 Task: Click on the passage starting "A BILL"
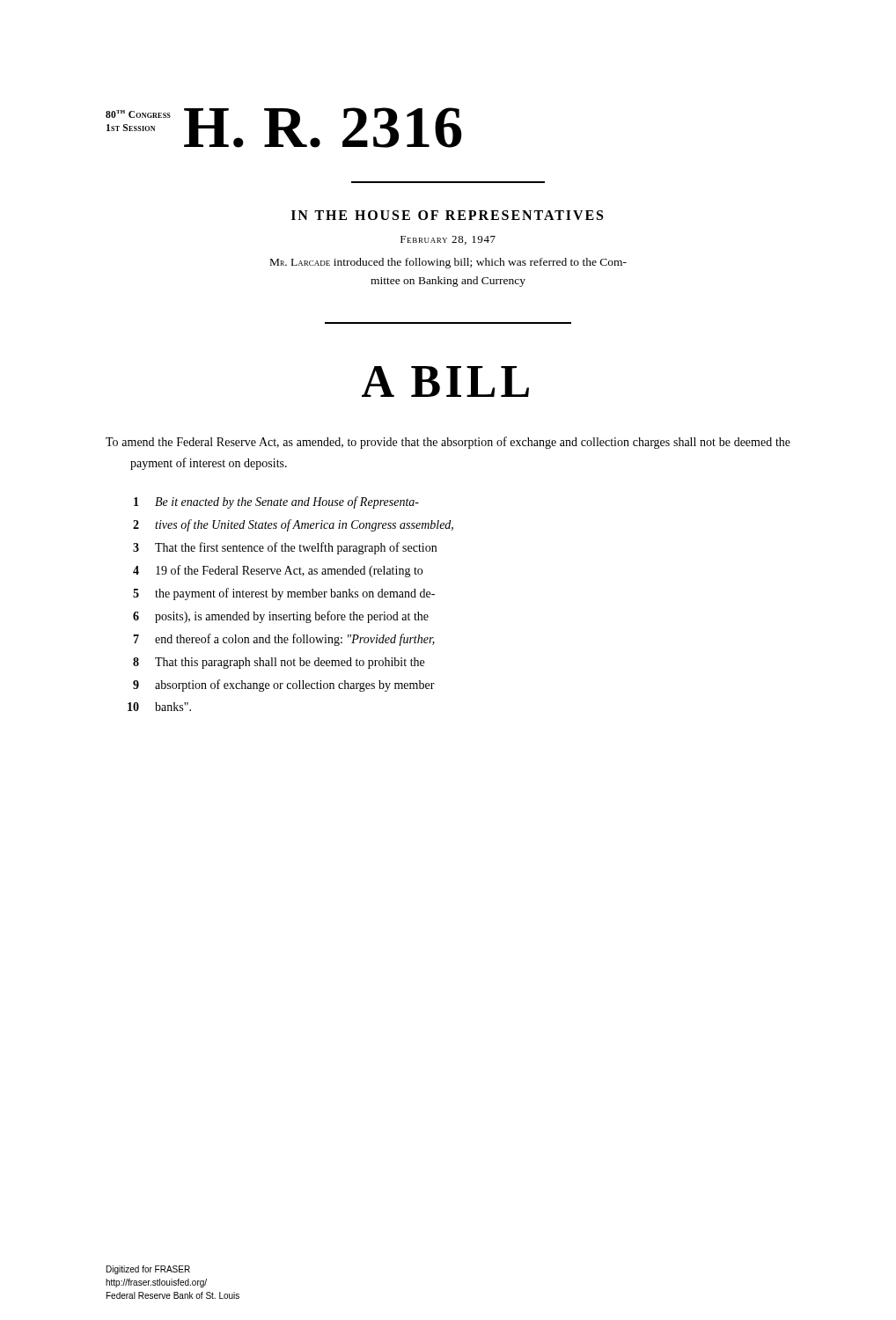[448, 381]
